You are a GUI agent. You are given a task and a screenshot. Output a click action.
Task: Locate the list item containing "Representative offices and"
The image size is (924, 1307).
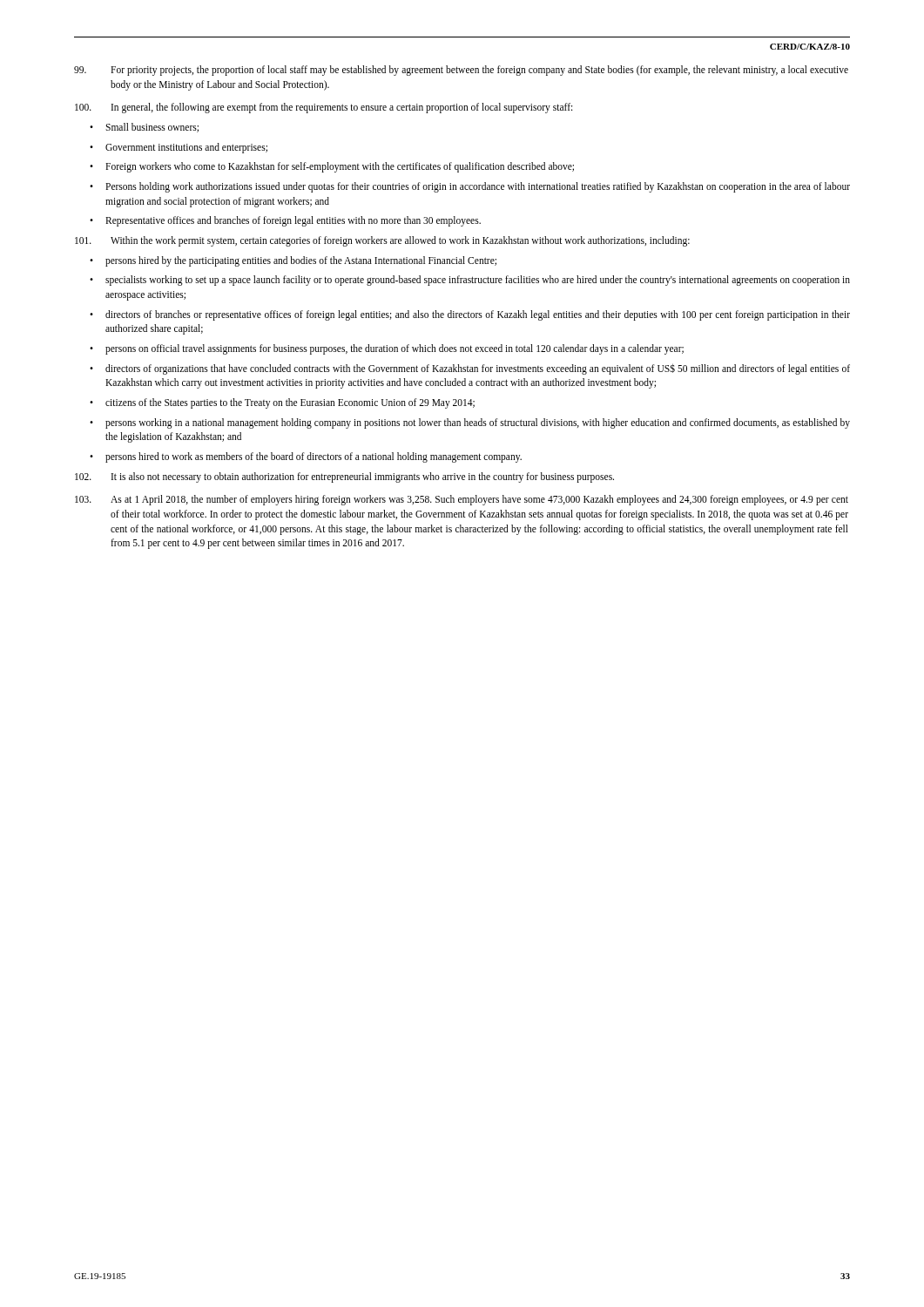tap(293, 221)
